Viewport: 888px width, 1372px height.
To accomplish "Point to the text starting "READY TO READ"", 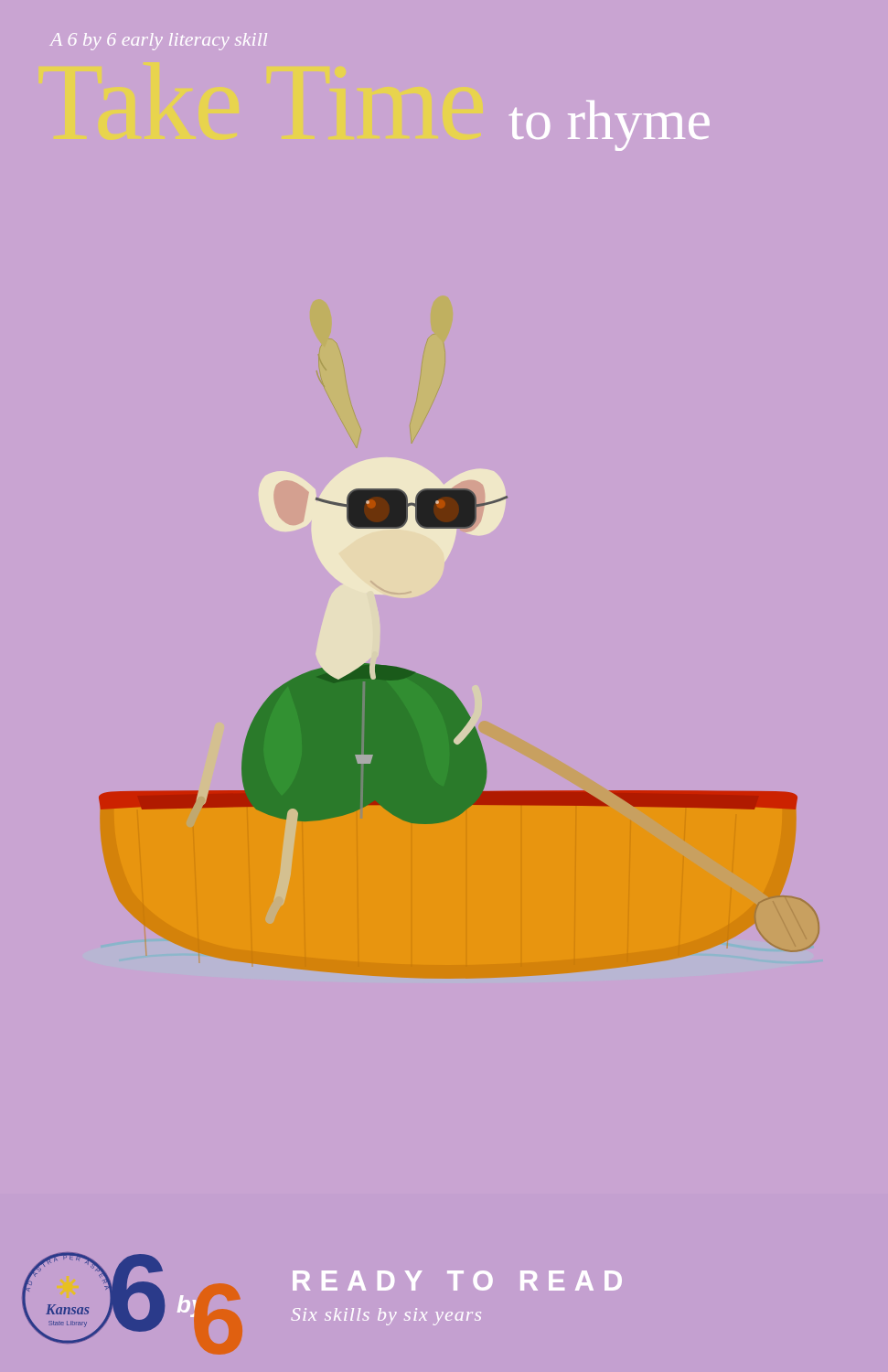I will [461, 1296].
